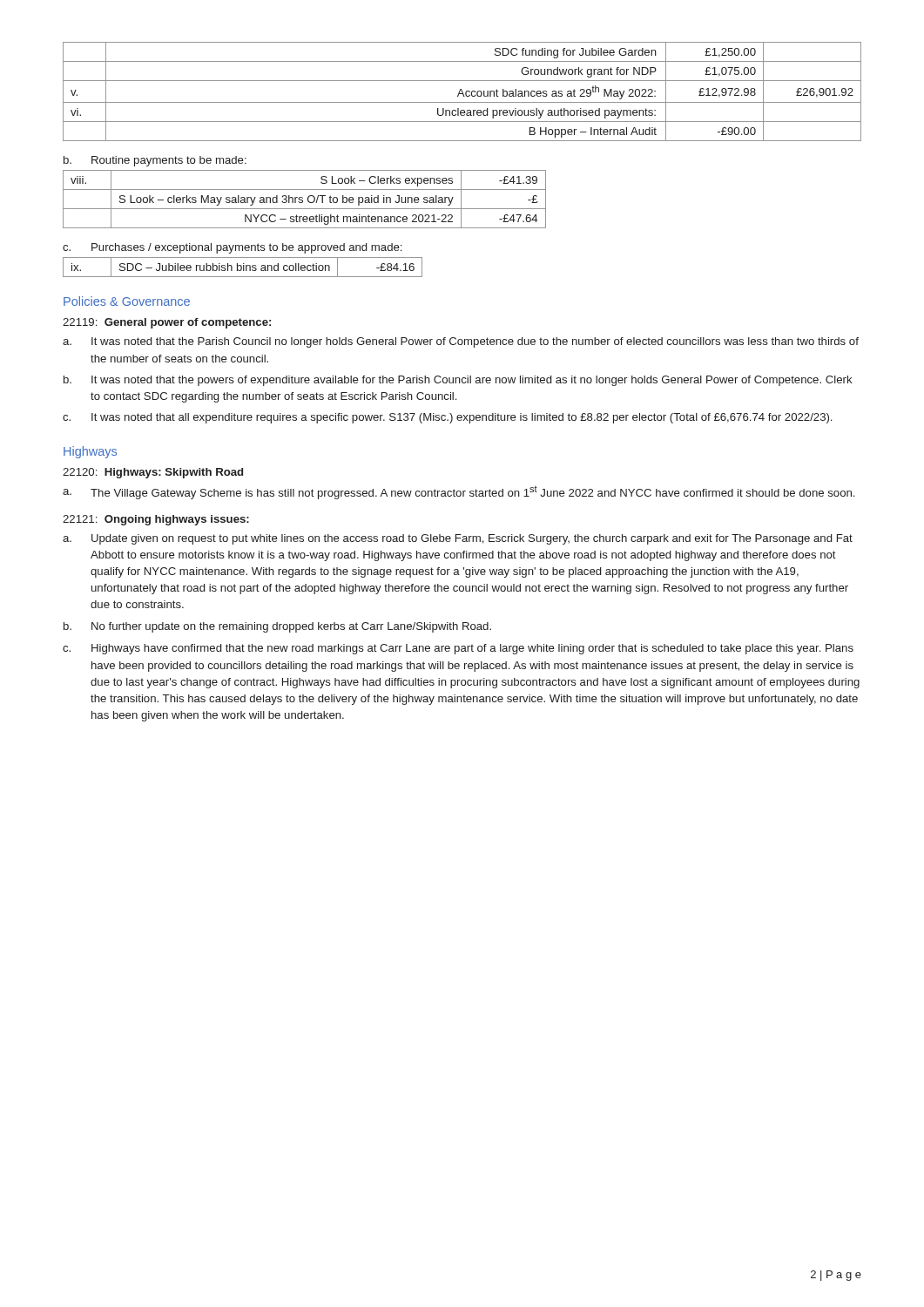The image size is (924, 1307).
Task: Locate the table with the text "SDC – Jubilee rubbish"
Action: (x=462, y=267)
